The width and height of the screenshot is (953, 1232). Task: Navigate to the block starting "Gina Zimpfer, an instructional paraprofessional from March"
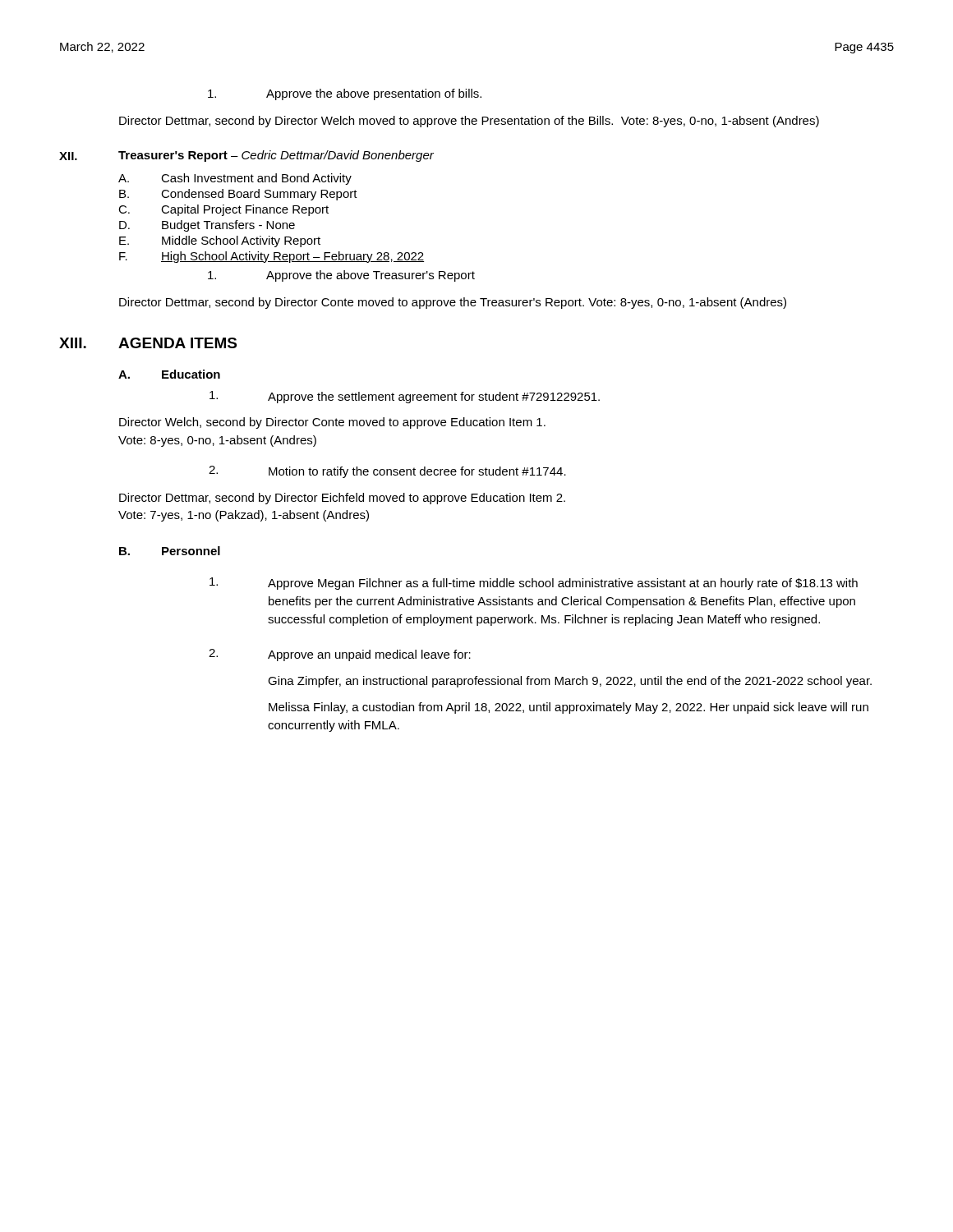(x=570, y=680)
